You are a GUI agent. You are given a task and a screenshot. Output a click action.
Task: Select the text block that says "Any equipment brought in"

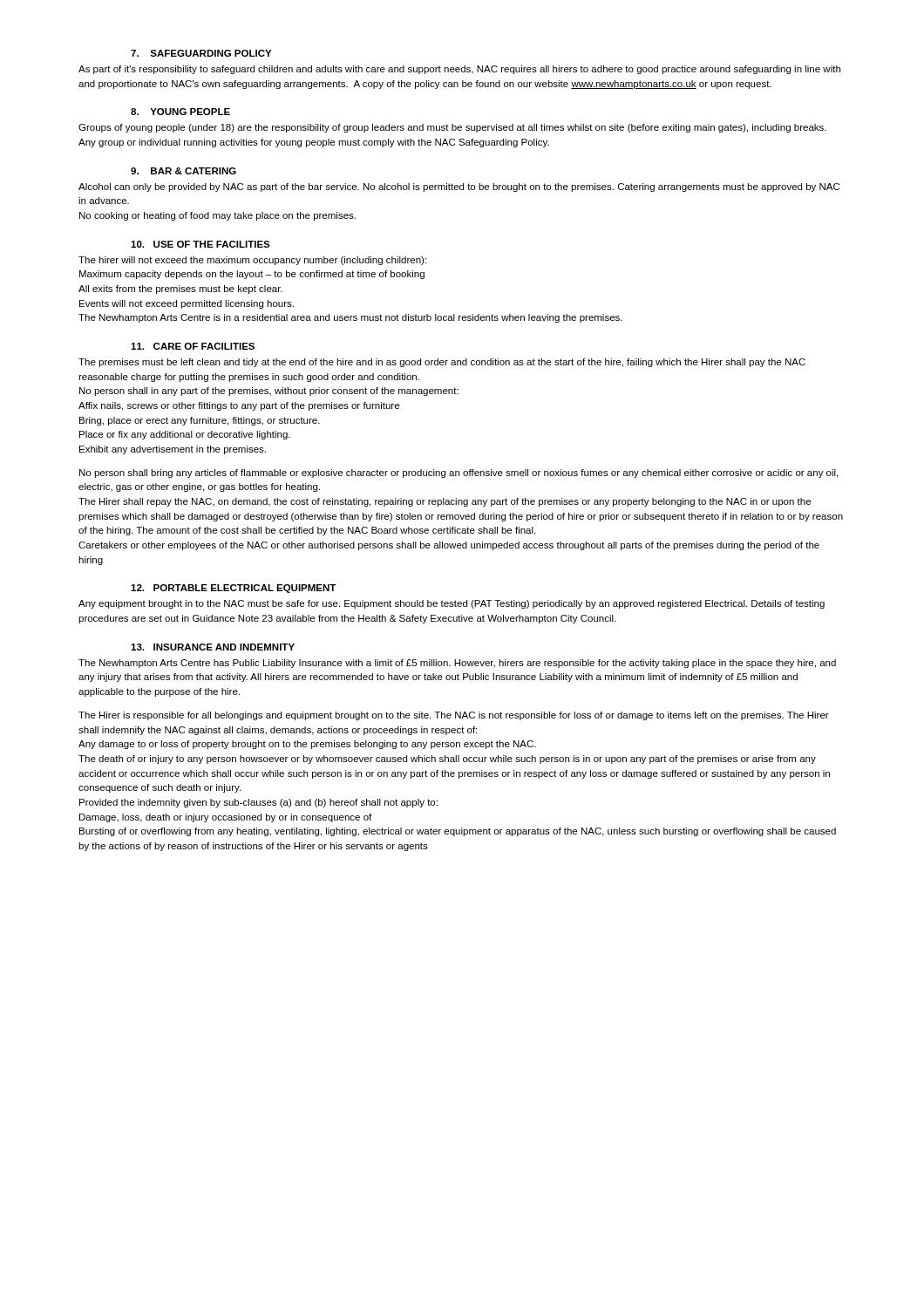click(452, 611)
